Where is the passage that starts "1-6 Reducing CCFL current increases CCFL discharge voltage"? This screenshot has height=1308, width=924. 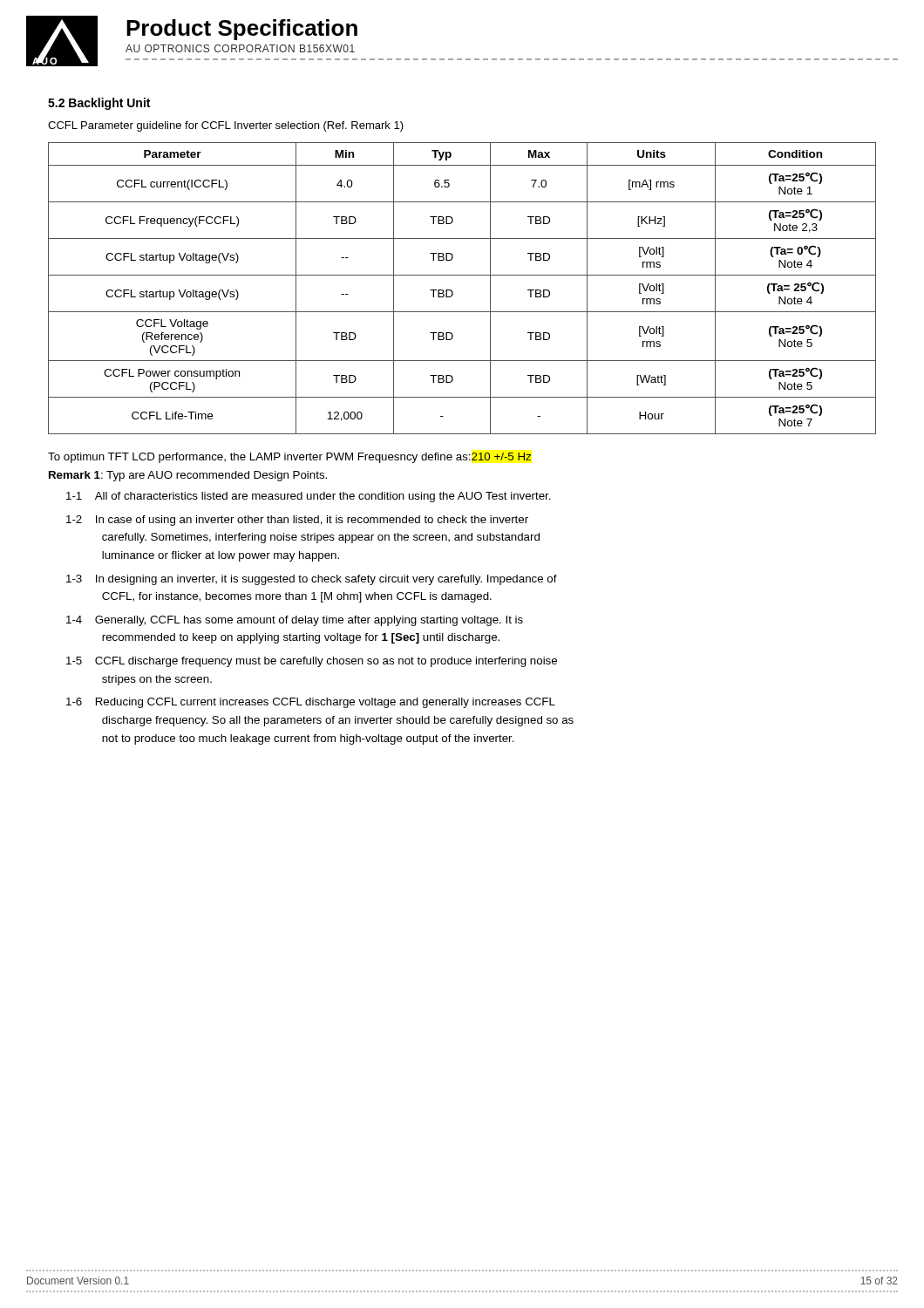(x=469, y=720)
